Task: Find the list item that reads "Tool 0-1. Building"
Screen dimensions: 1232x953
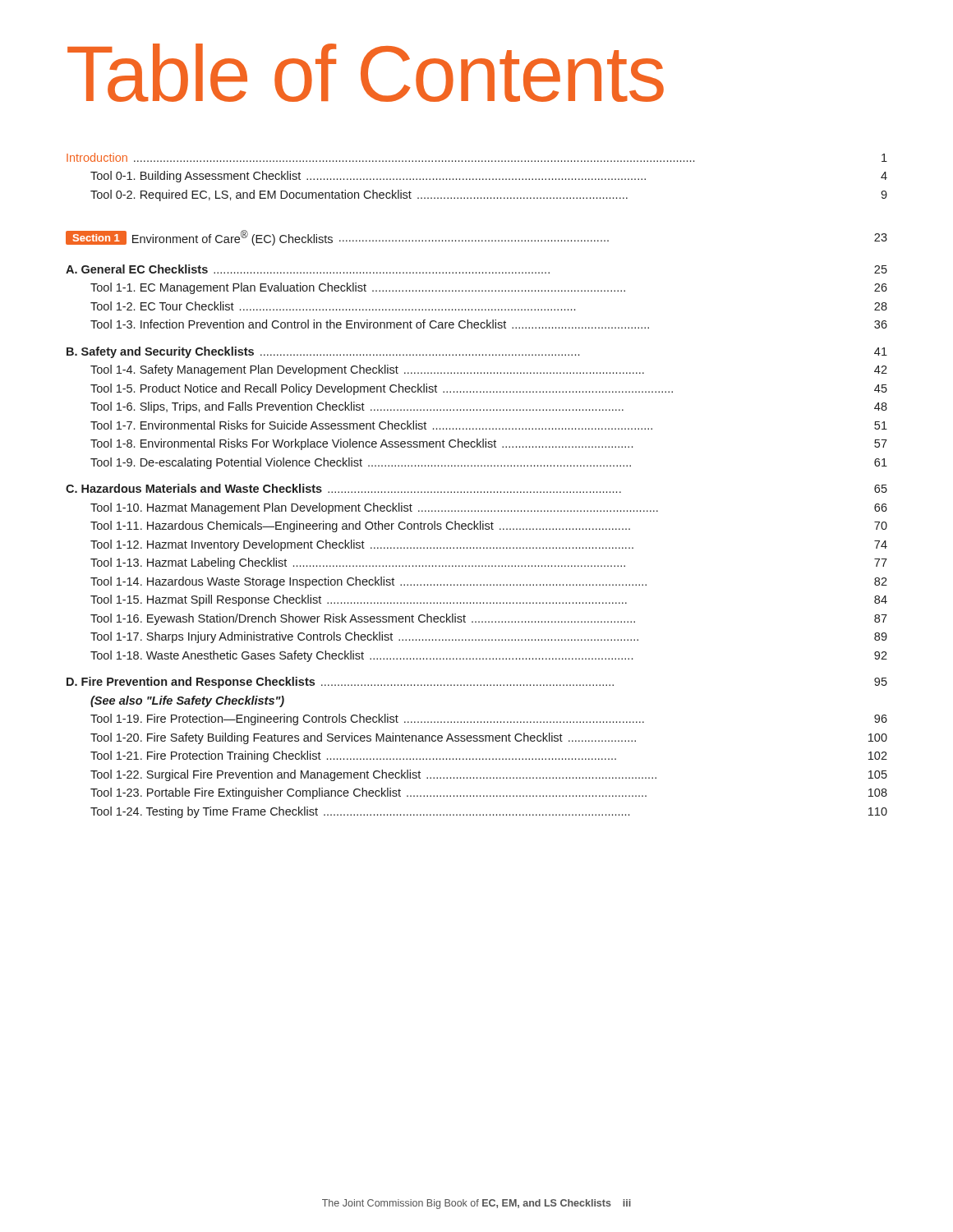Action: point(489,176)
